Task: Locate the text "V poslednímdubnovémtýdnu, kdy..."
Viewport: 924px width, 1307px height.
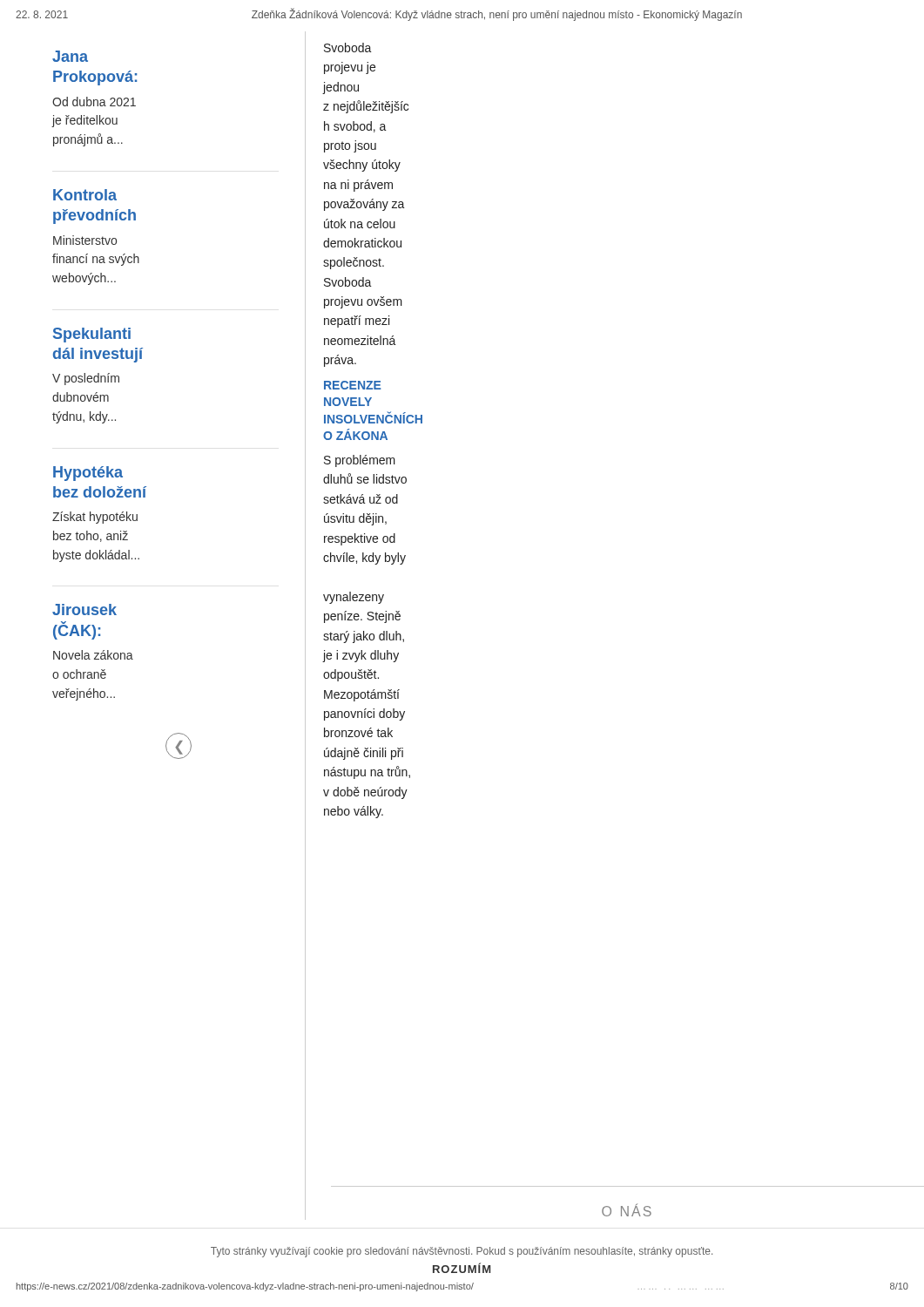Action: pos(86,397)
